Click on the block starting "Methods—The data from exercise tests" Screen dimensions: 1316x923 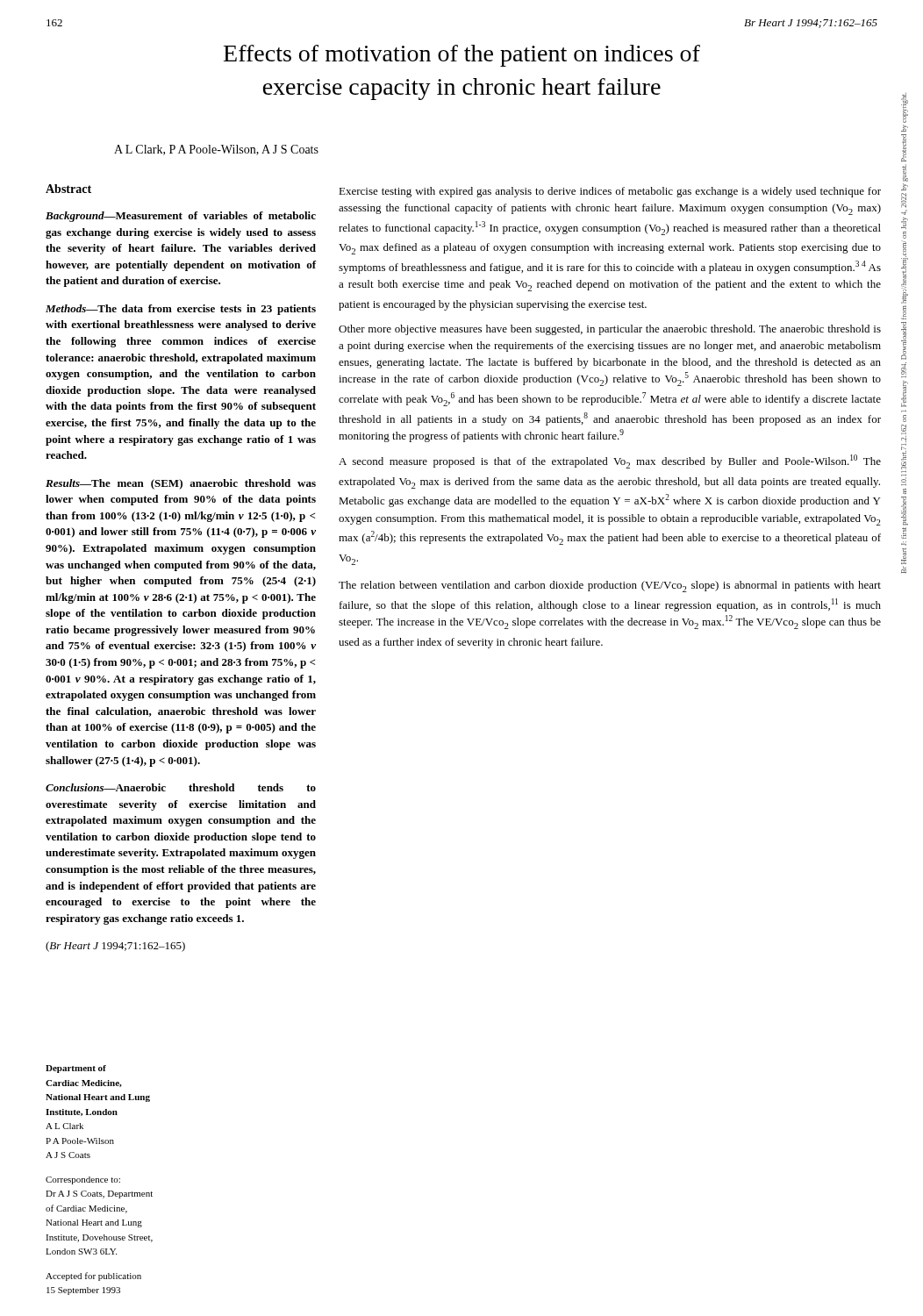[x=181, y=382]
